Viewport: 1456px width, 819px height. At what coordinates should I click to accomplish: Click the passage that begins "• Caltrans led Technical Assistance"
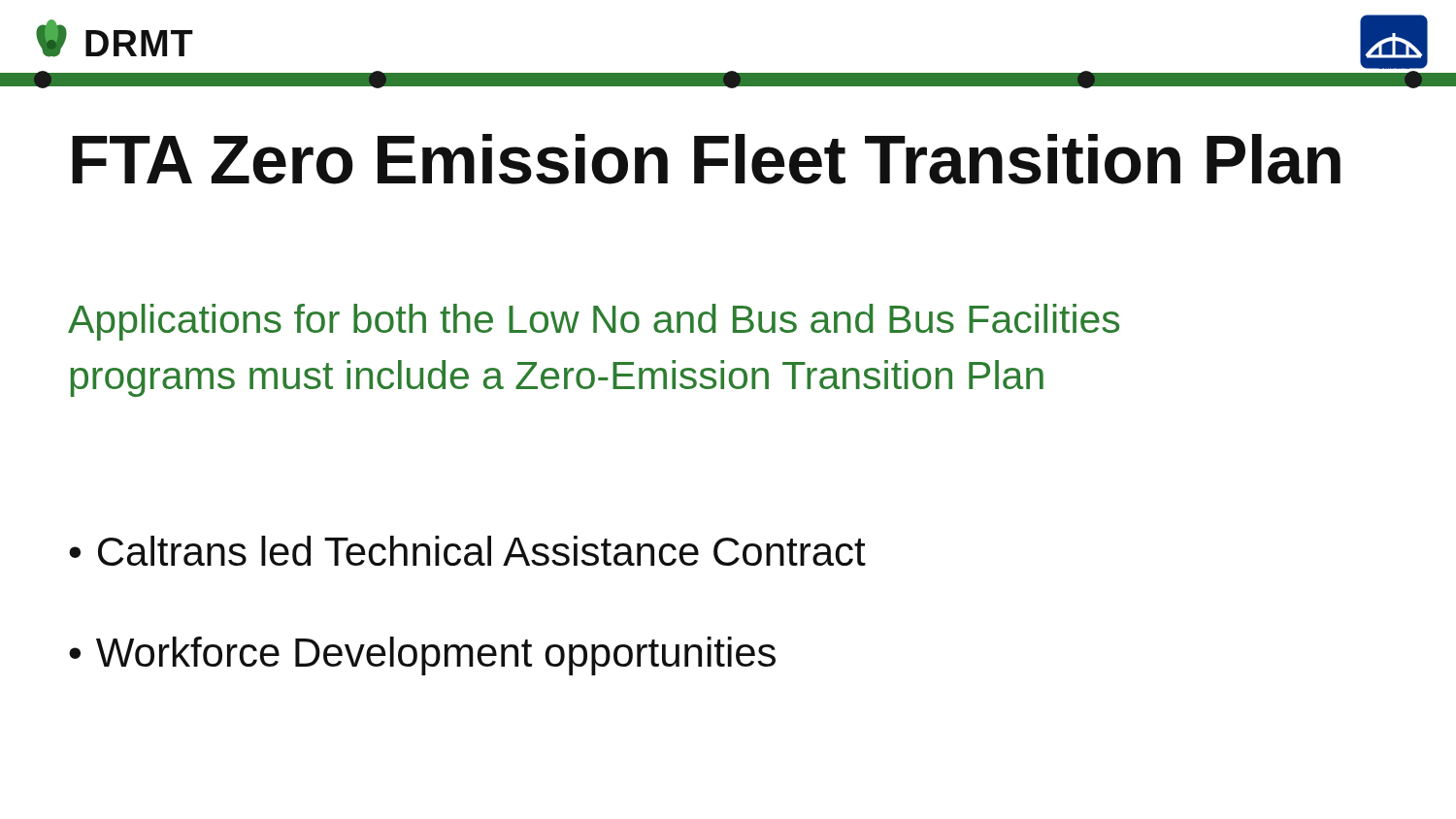[x=467, y=552]
